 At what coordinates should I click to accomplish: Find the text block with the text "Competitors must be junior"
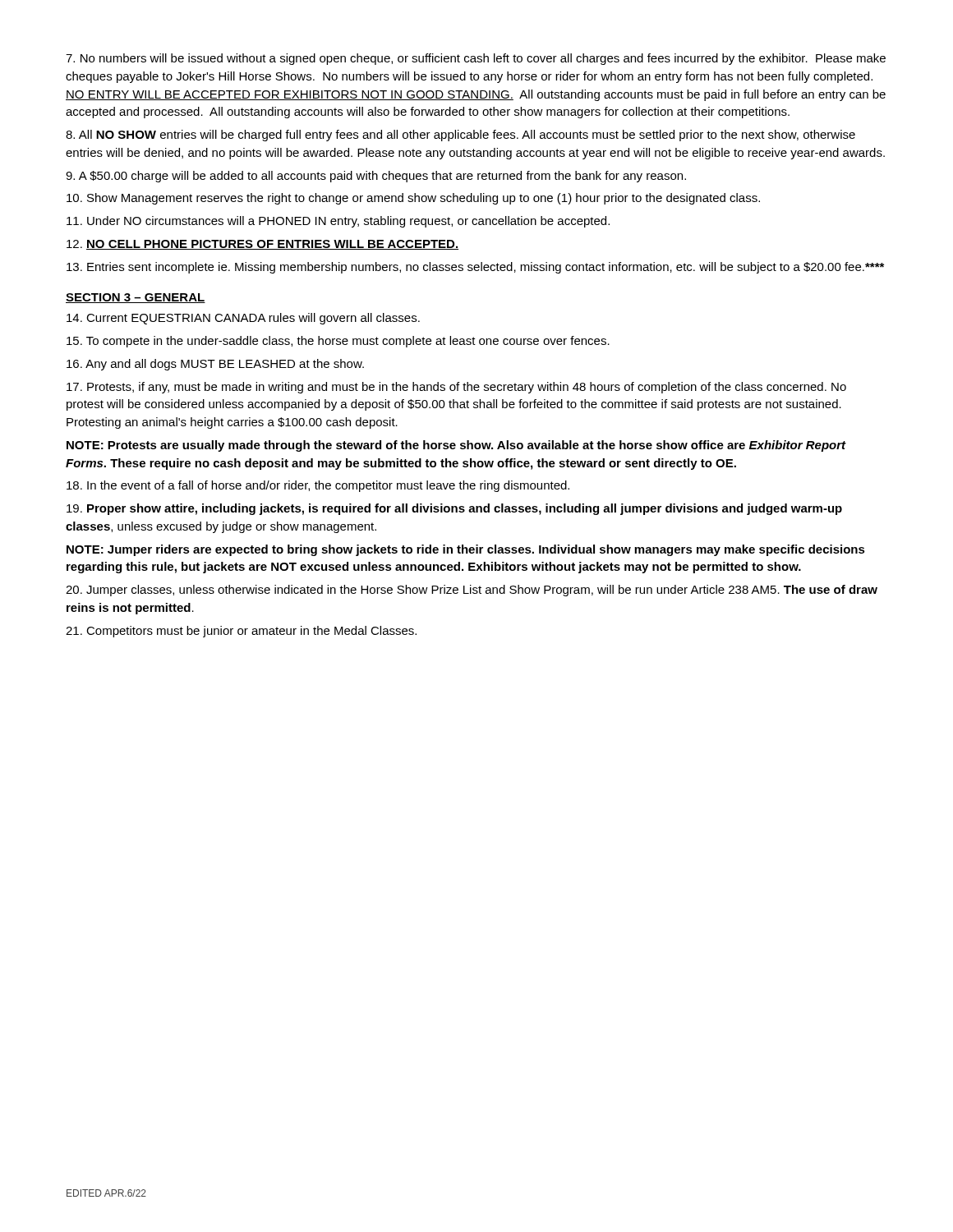pos(241,632)
